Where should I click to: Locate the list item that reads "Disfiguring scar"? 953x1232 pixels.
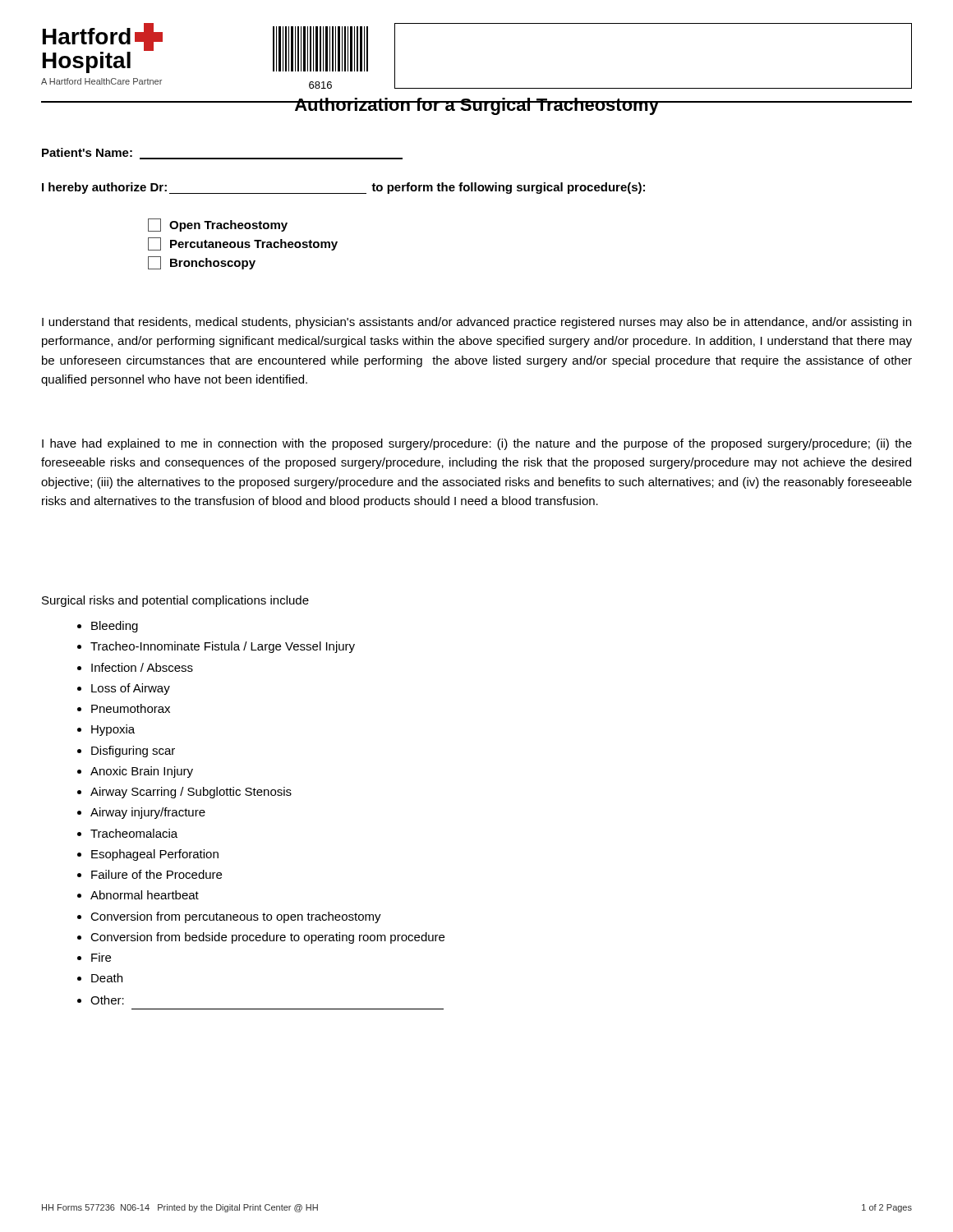coord(133,750)
